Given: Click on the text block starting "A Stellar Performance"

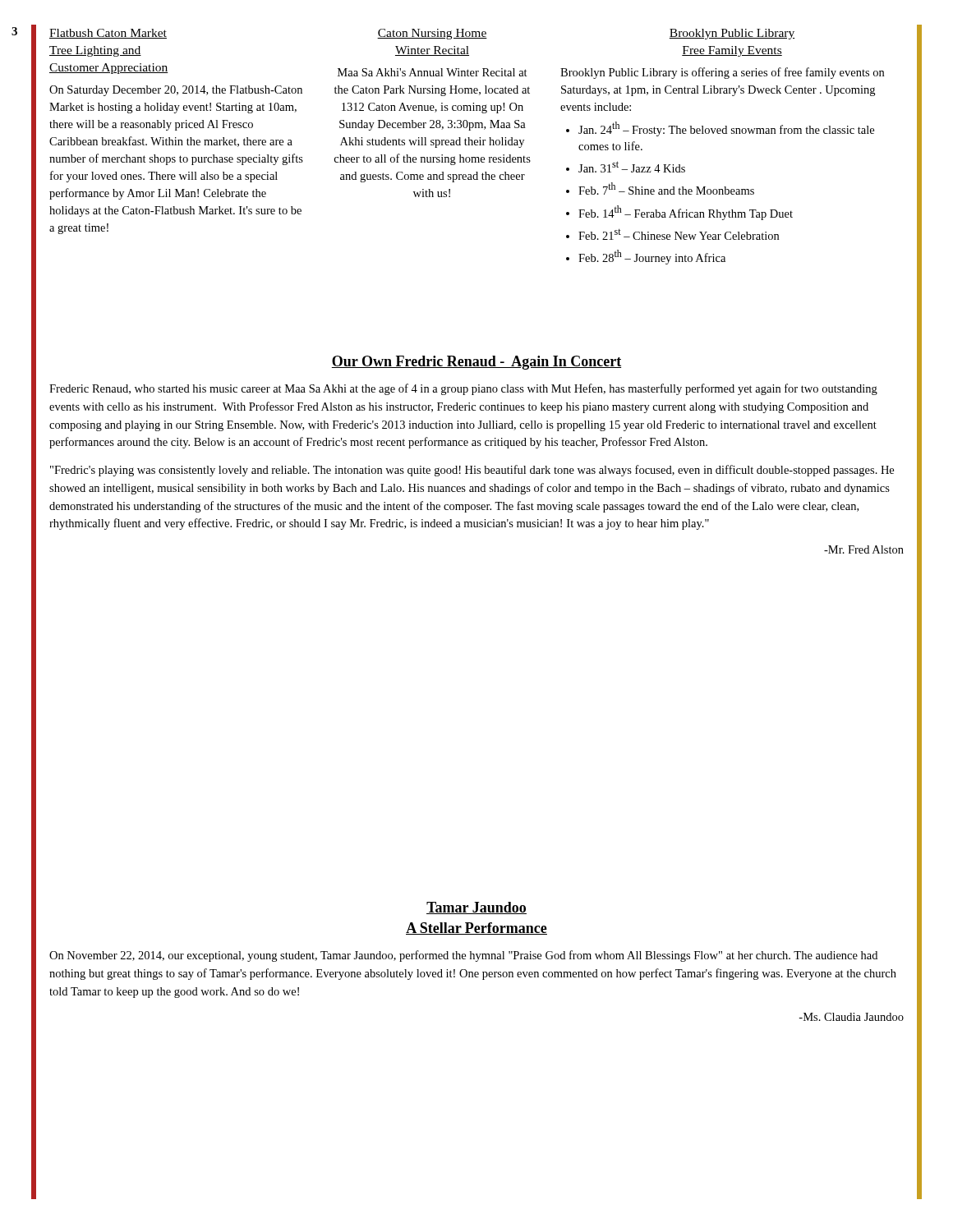Looking at the screenshot, I should tap(476, 928).
